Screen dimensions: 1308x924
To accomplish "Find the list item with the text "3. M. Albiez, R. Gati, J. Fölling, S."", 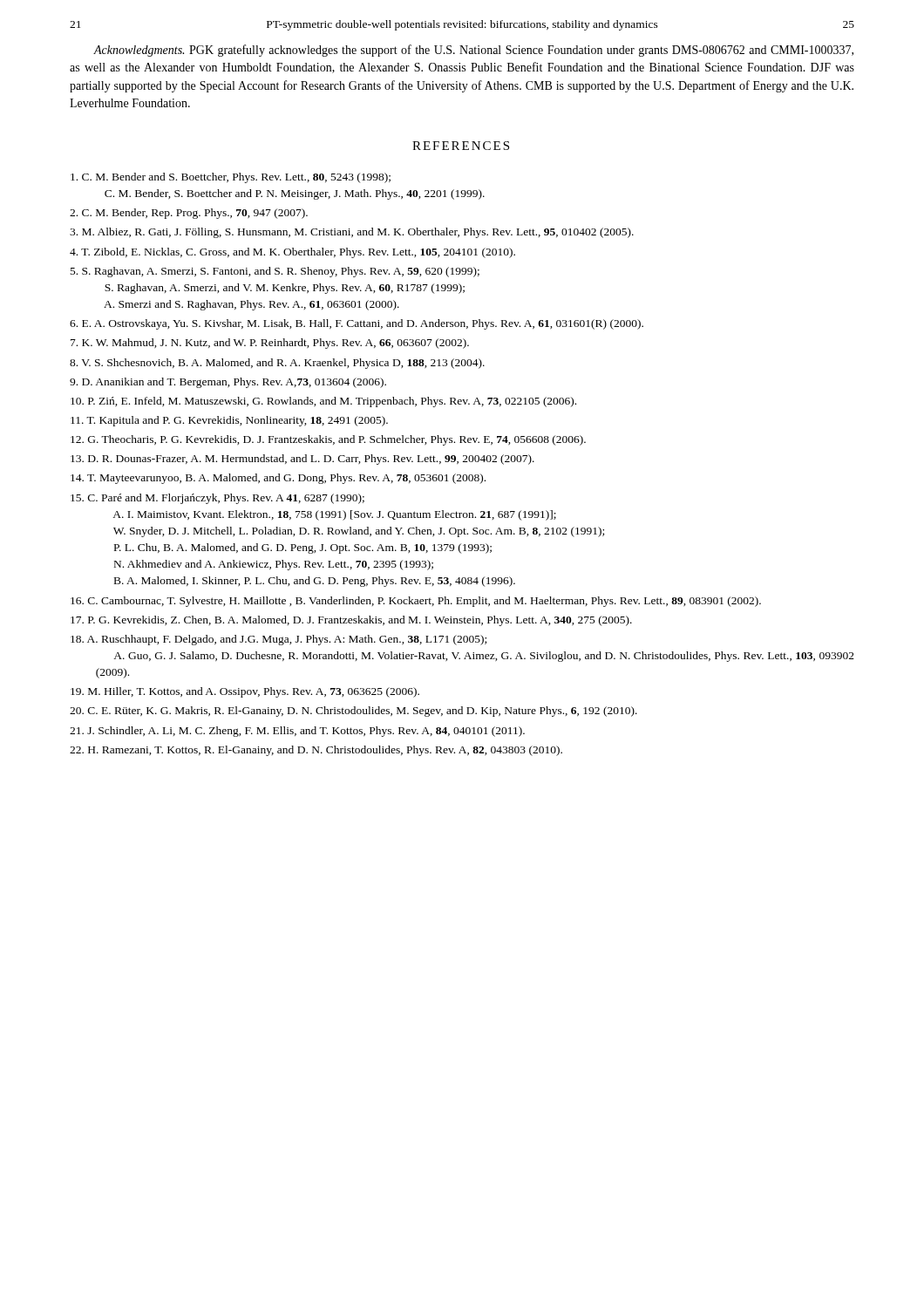I will click(352, 232).
